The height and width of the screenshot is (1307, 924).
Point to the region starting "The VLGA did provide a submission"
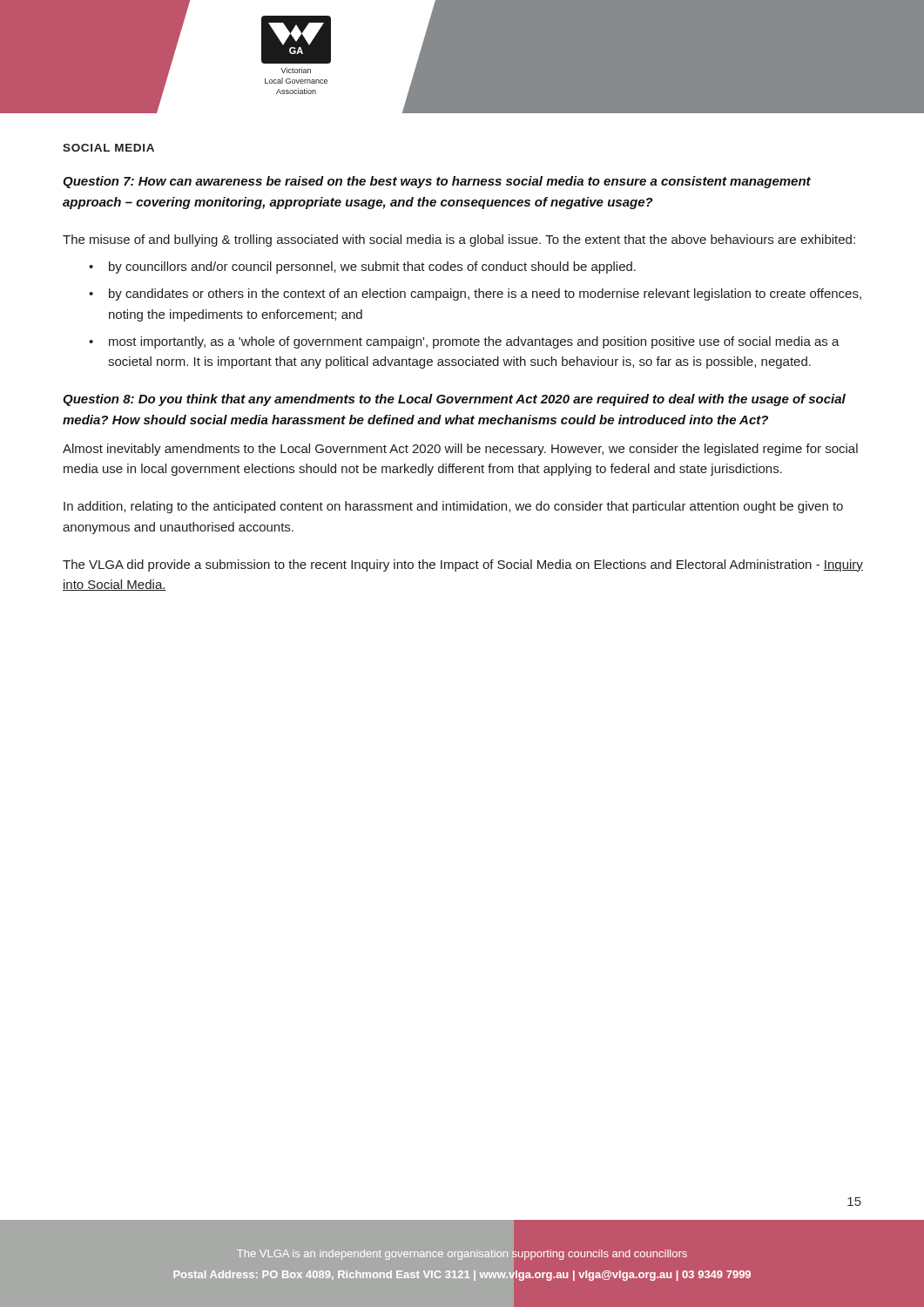click(x=463, y=574)
